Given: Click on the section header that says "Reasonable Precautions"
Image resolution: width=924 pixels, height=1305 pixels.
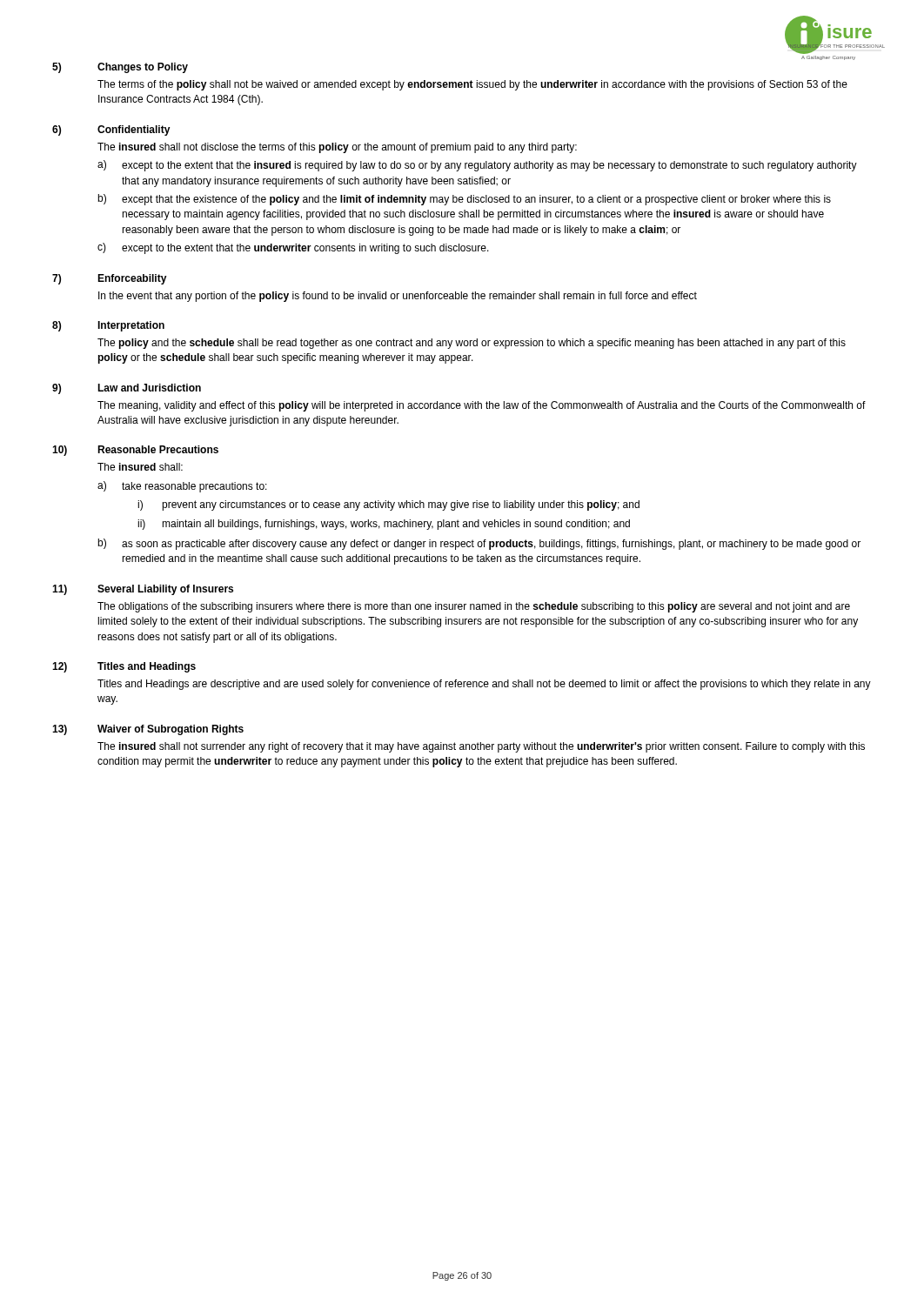Looking at the screenshot, I should (x=158, y=450).
